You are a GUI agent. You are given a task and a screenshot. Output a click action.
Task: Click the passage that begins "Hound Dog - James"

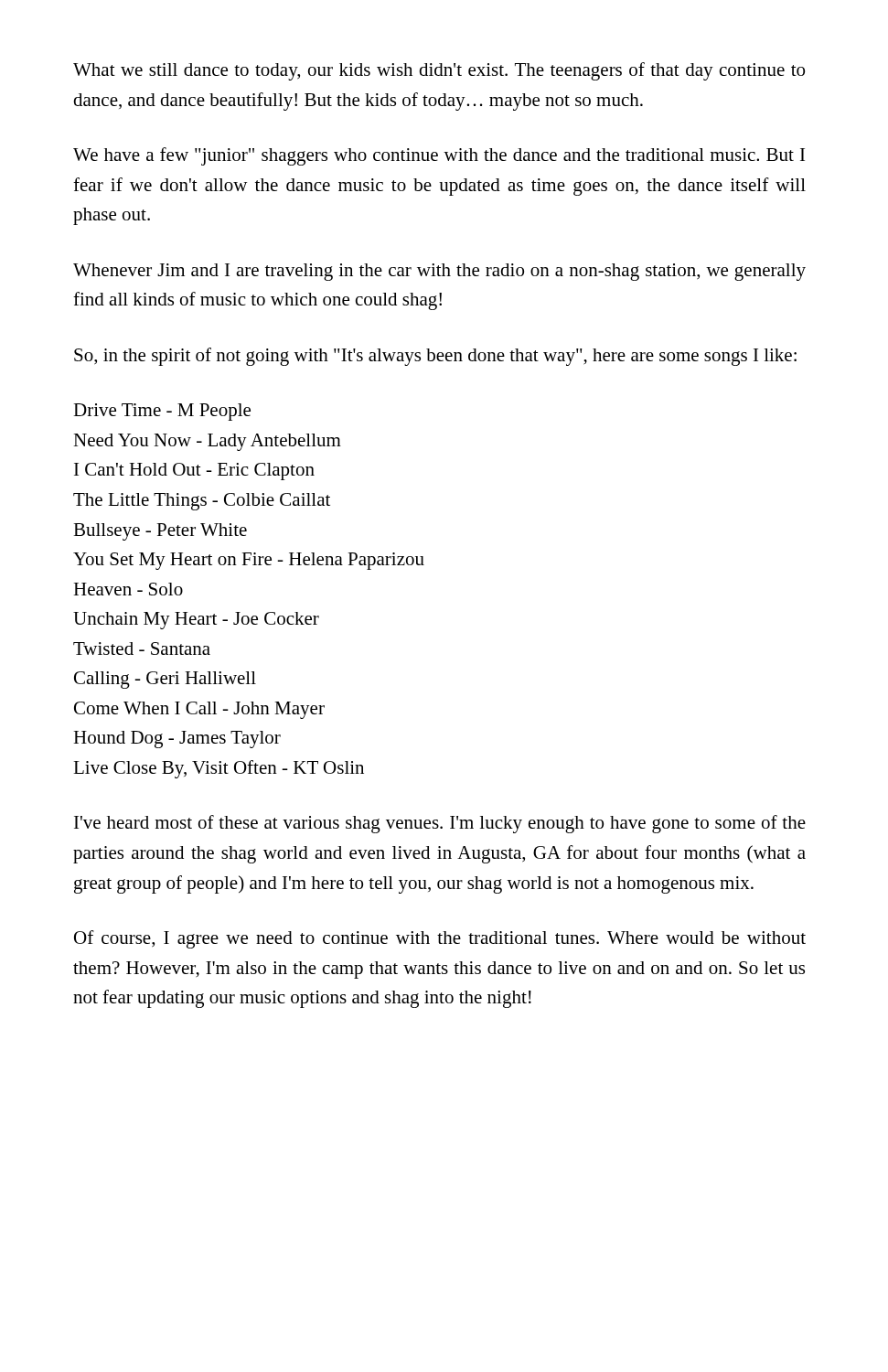(177, 738)
